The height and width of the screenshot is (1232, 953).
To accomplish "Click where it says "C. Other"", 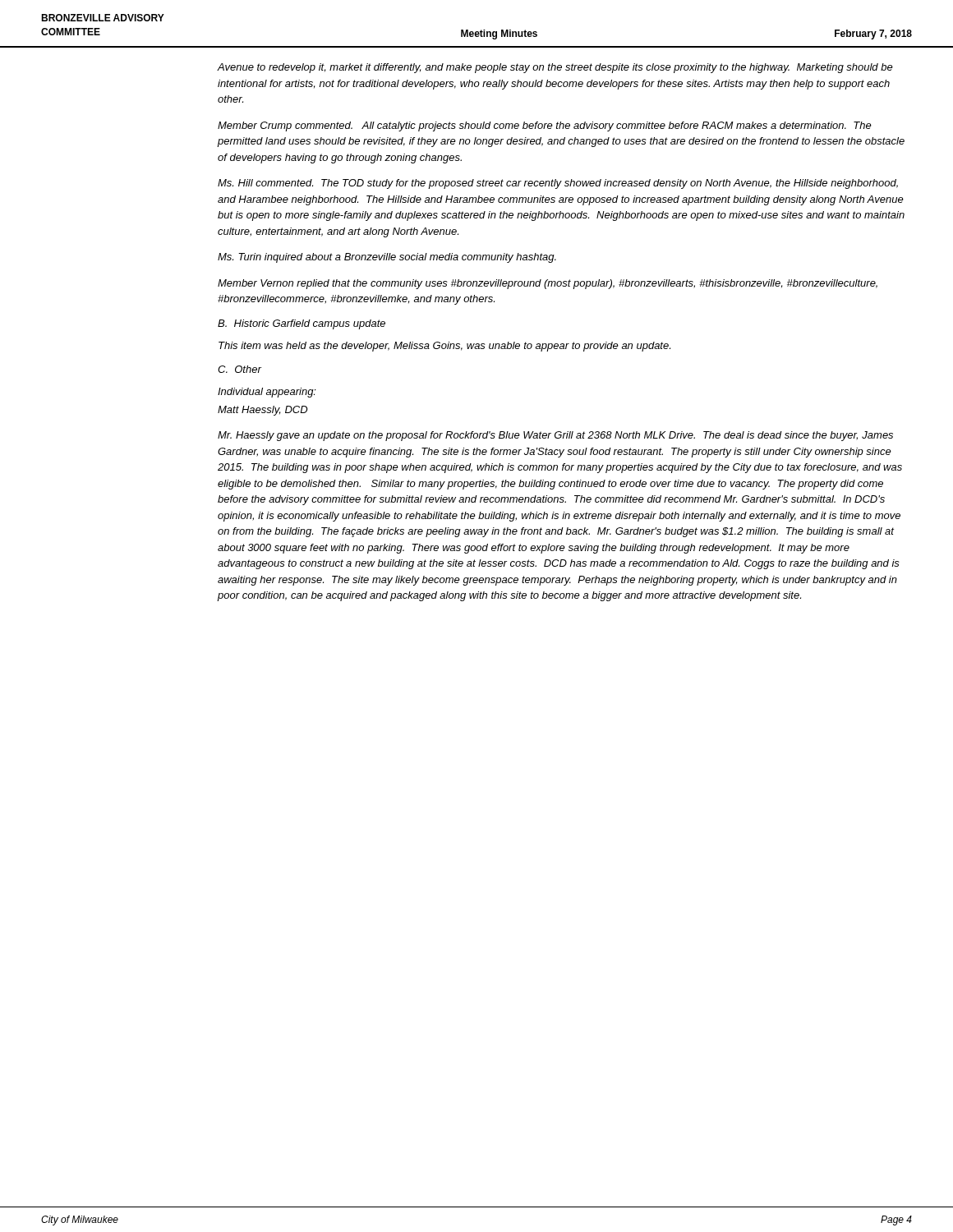I will pyautogui.click(x=239, y=369).
